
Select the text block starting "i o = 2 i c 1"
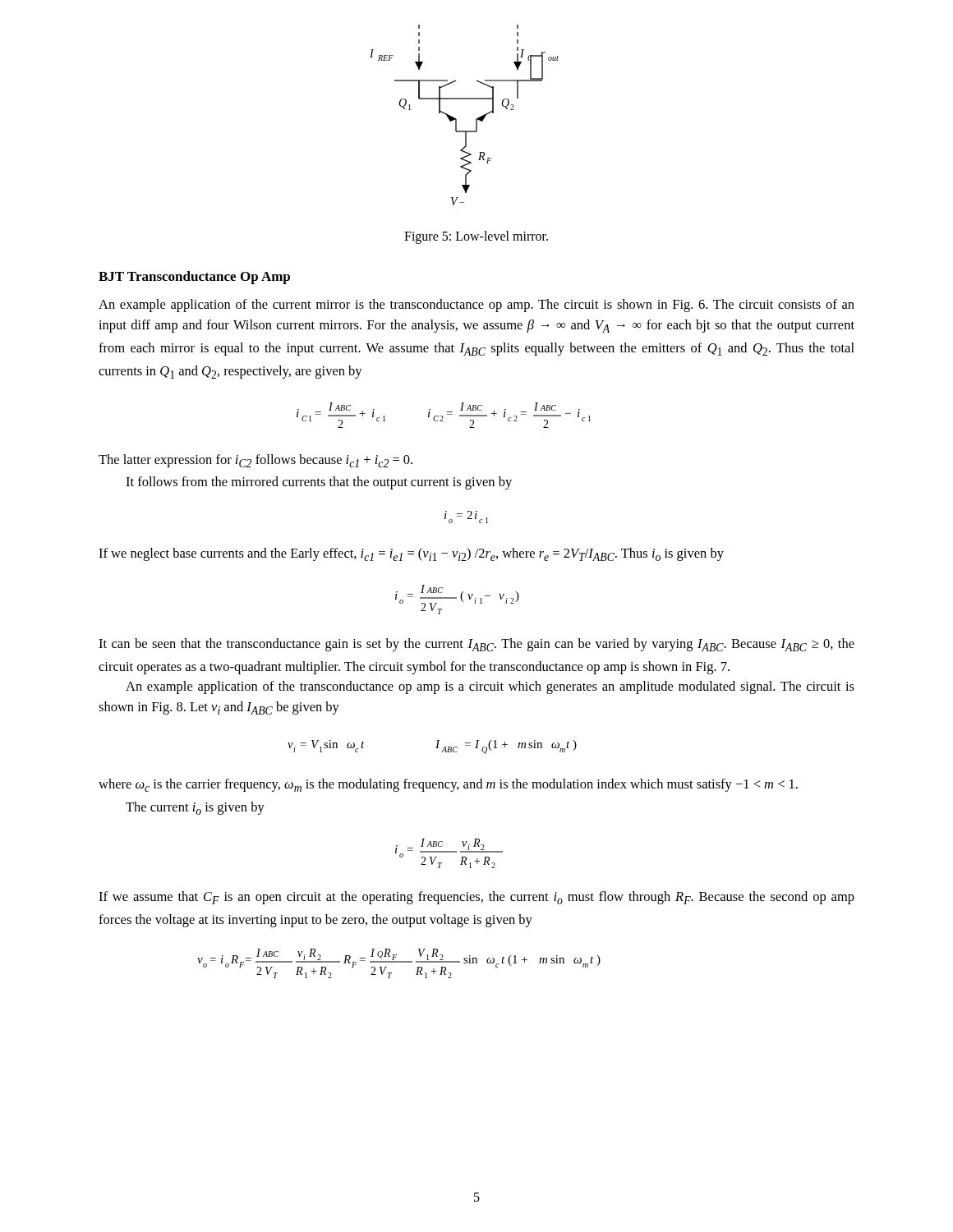point(476,515)
